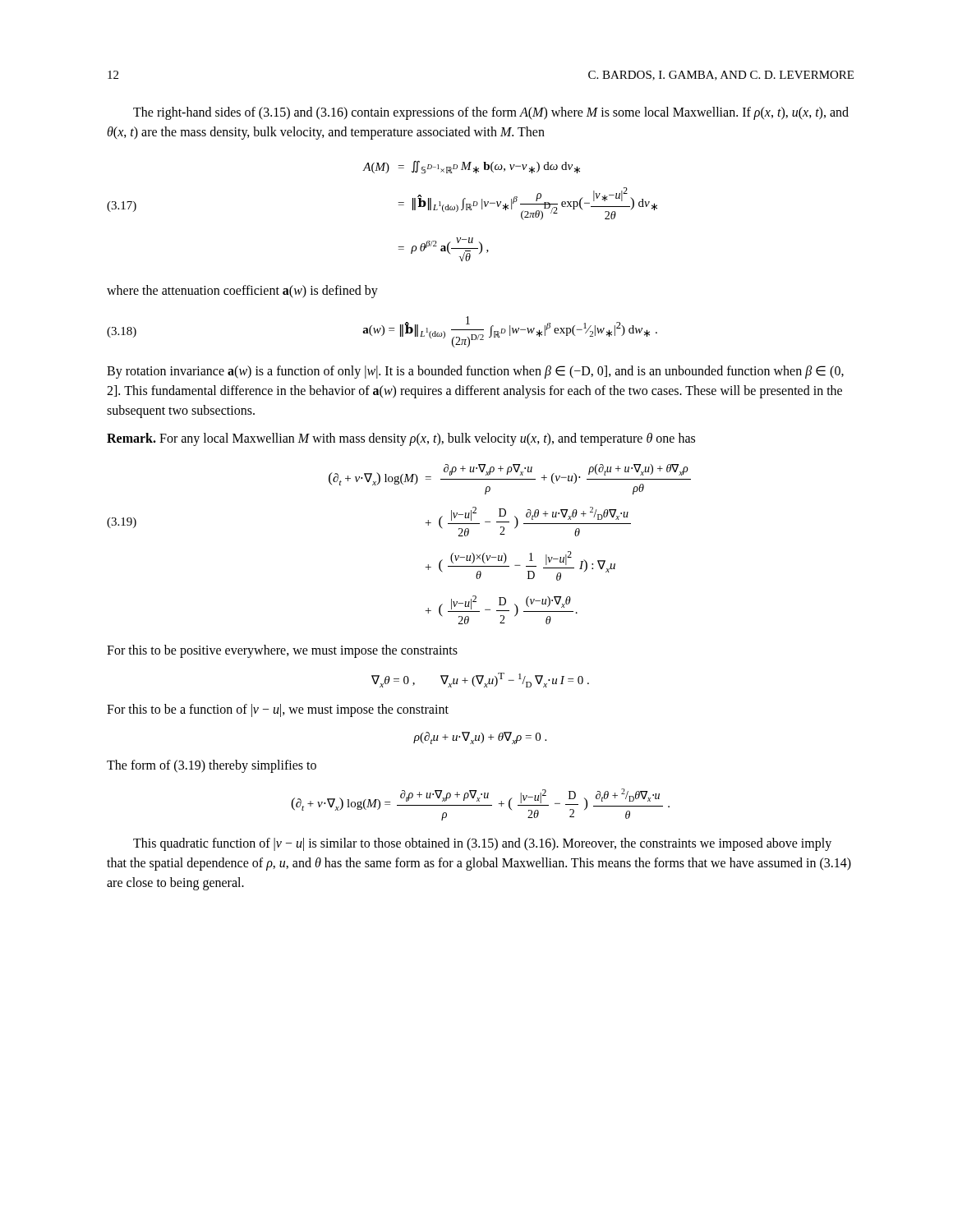The width and height of the screenshot is (953, 1232).
Task: Point to the text block starting "The right-hand sides of"
Action: (x=481, y=122)
